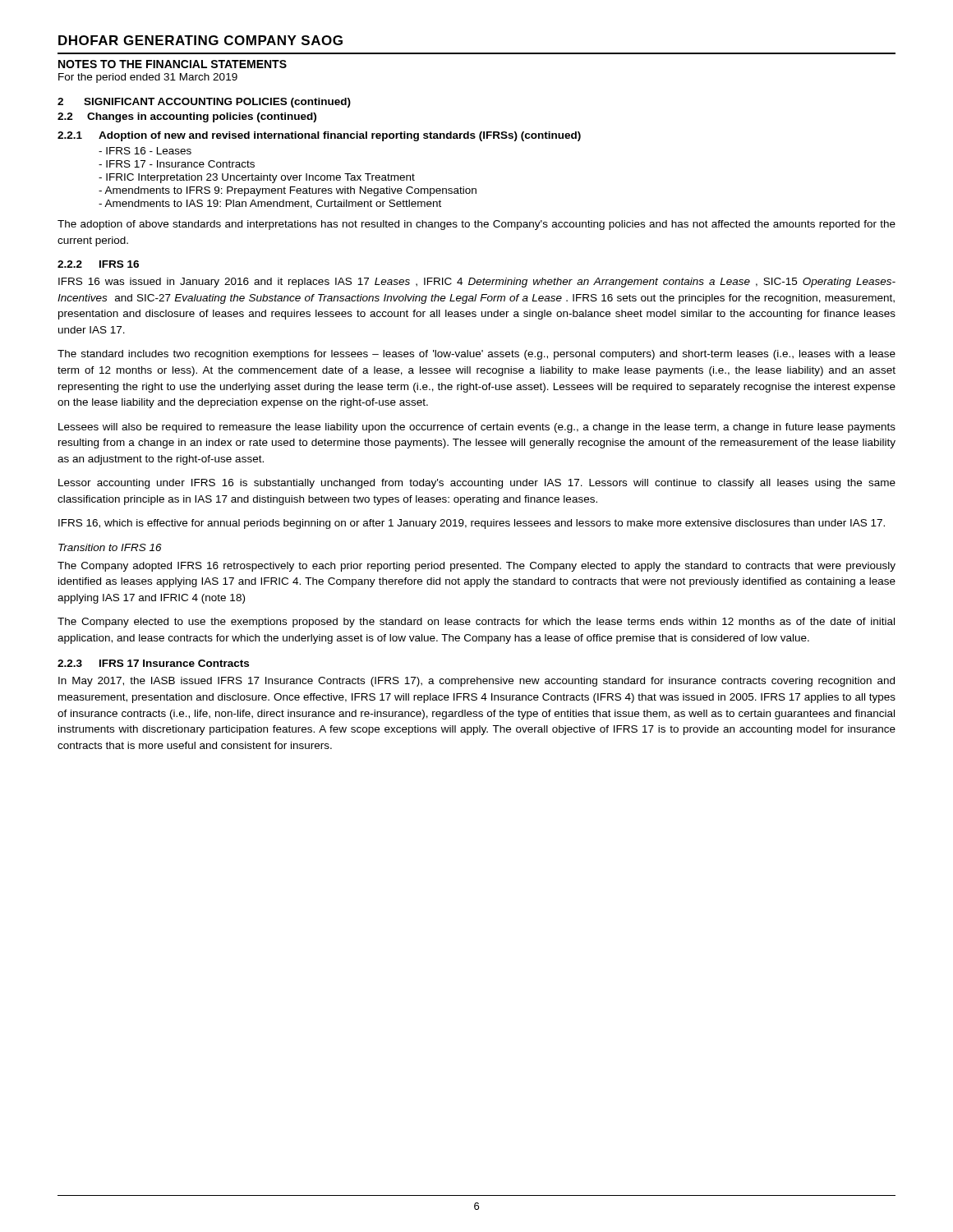Point to the block beginning "Transition to IFRS"

click(109, 547)
